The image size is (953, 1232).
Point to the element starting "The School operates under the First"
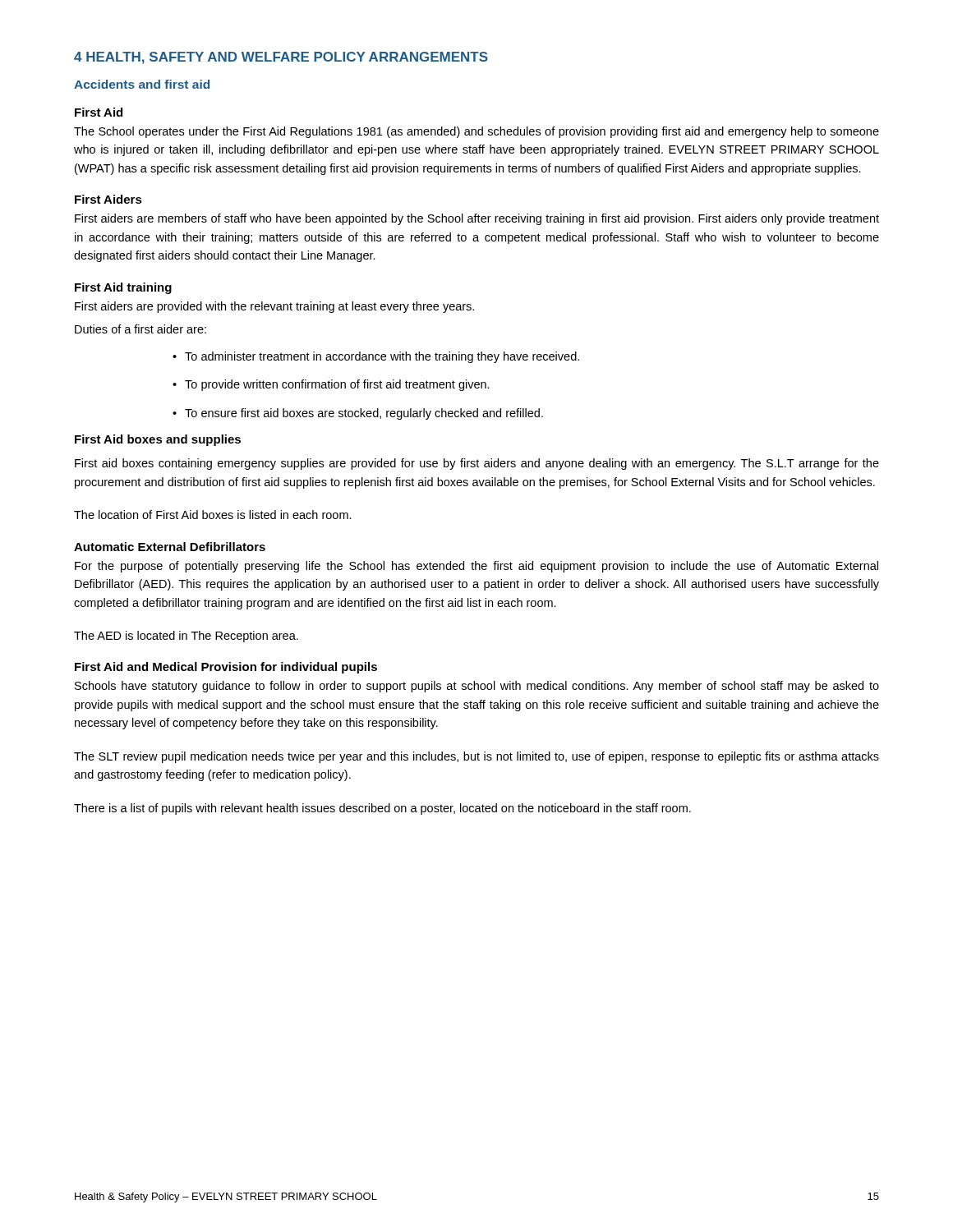pyautogui.click(x=476, y=150)
